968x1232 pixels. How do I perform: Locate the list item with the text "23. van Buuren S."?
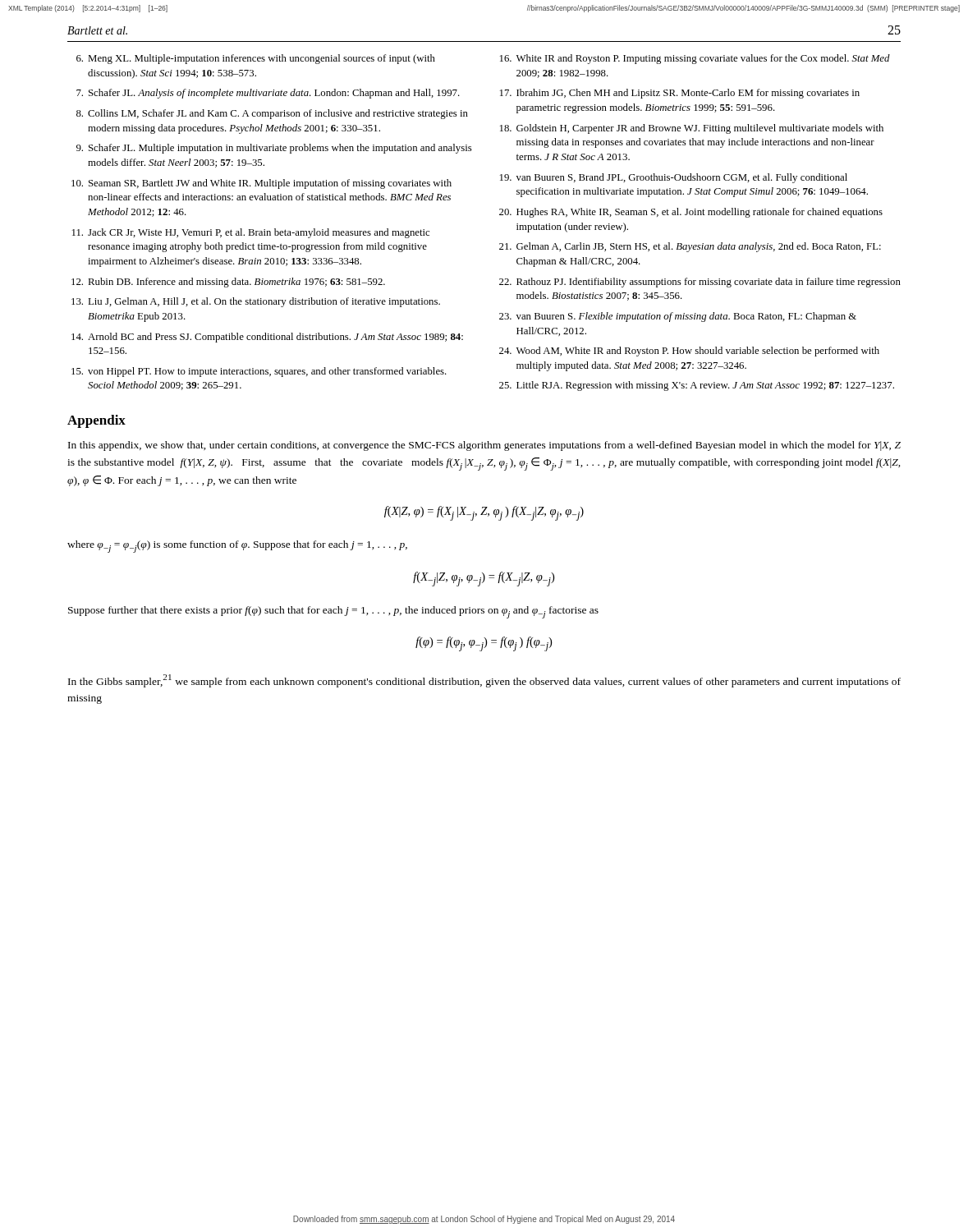[x=698, y=324]
